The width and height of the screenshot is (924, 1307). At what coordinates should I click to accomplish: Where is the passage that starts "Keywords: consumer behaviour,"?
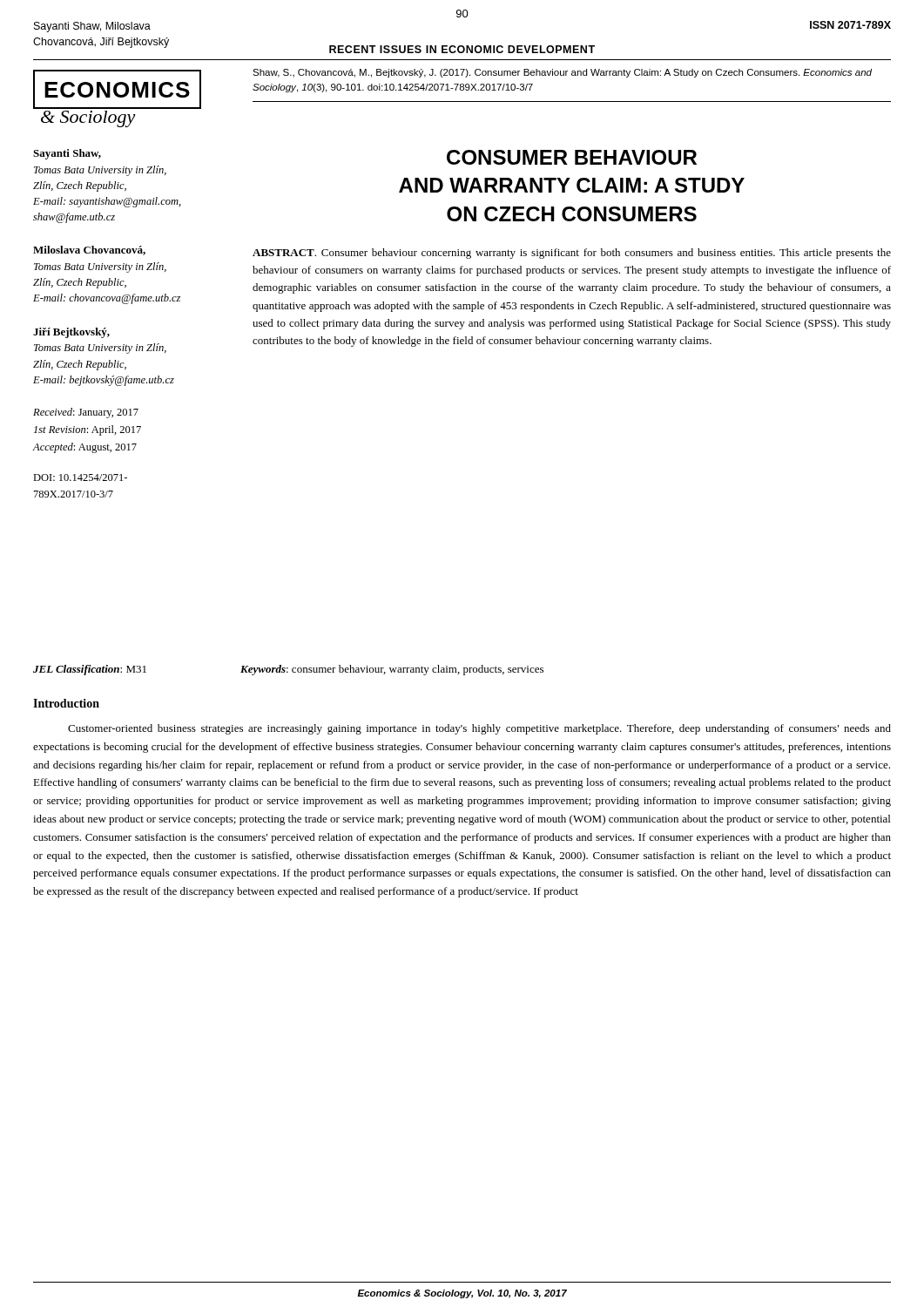392,669
